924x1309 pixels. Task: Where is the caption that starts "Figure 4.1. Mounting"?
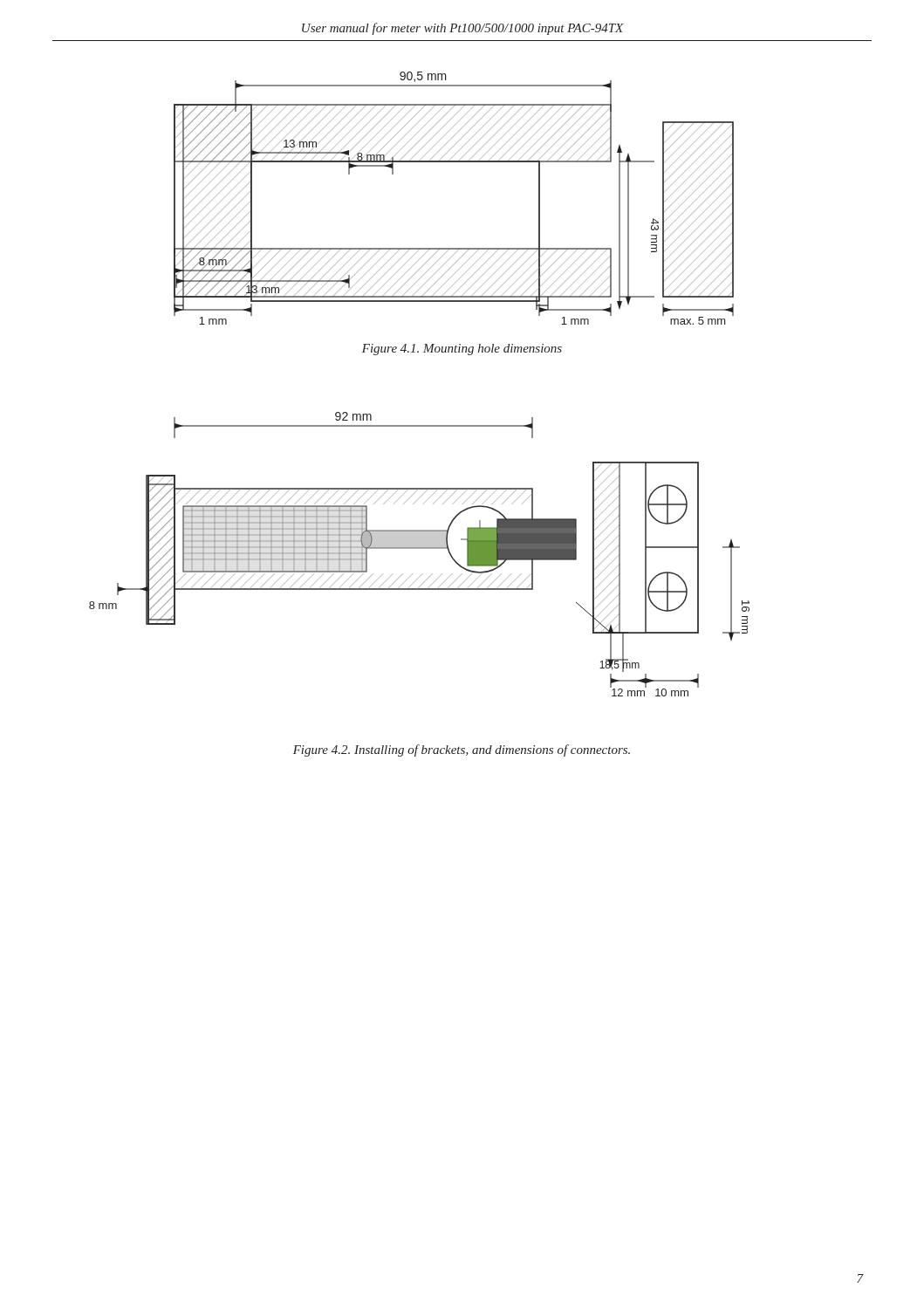[462, 348]
